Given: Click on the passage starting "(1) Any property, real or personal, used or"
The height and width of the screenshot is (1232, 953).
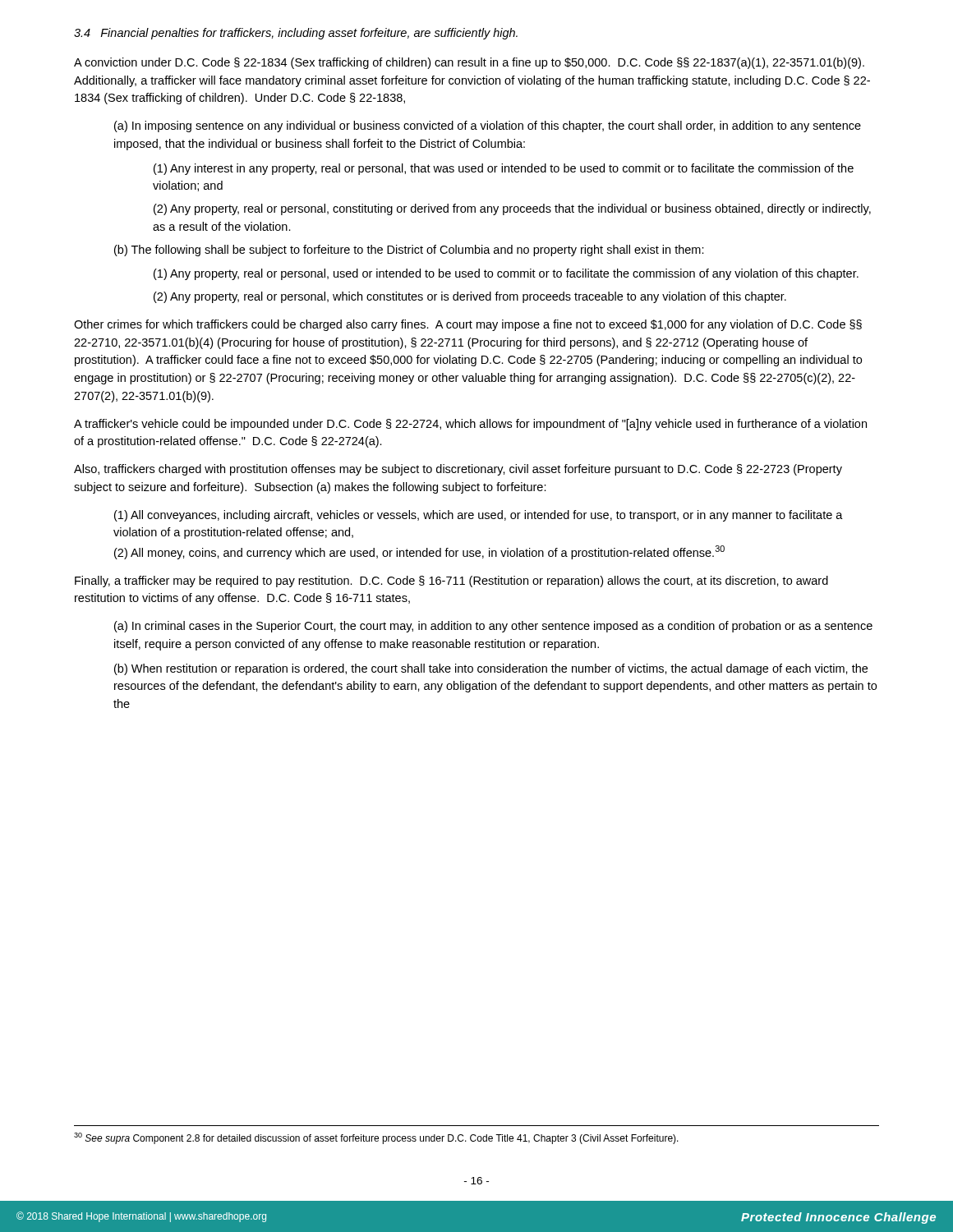Looking at the screenshot, I should click(x=506, y=274).
